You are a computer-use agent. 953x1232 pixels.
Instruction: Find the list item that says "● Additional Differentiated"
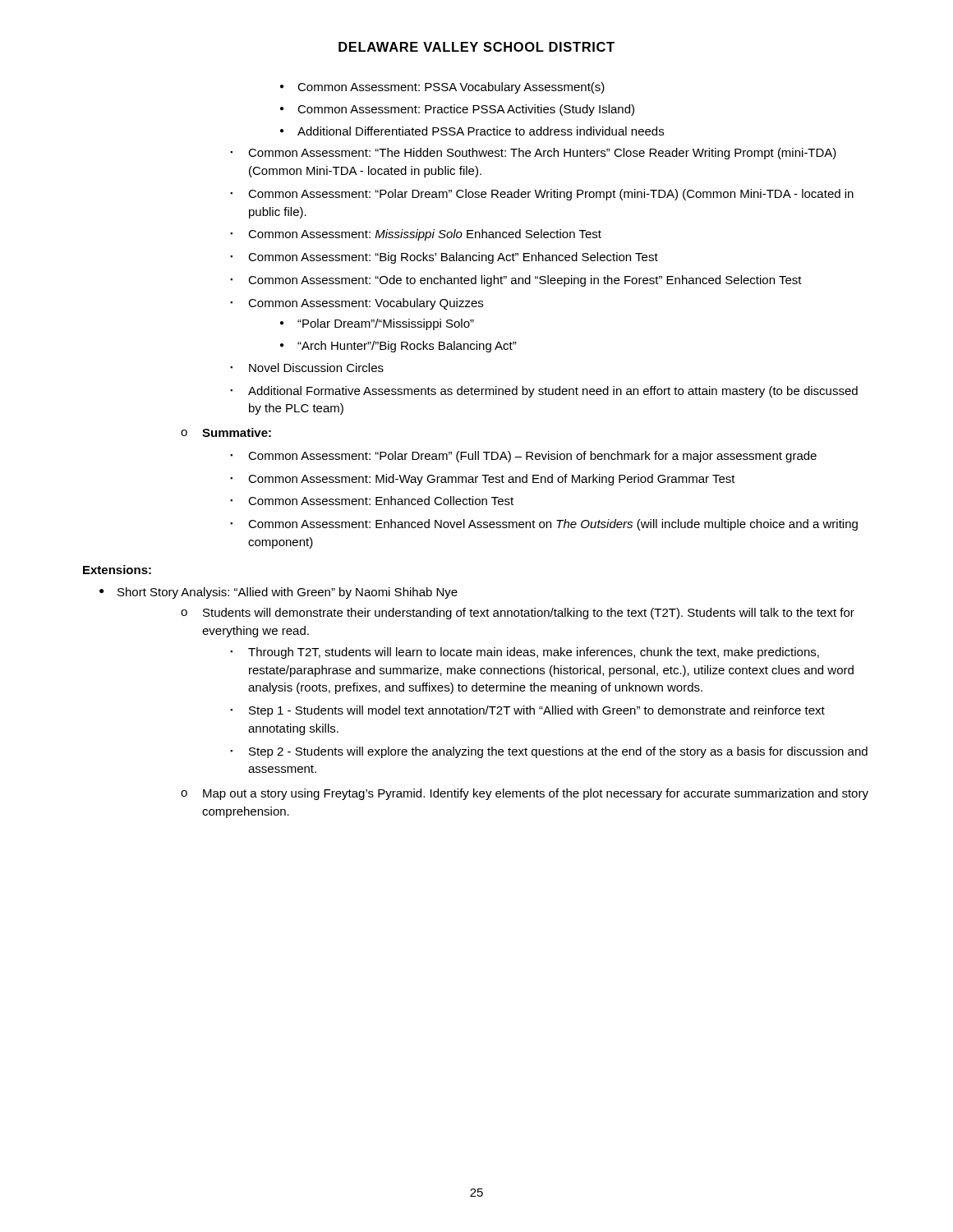[x=575, y=131]
